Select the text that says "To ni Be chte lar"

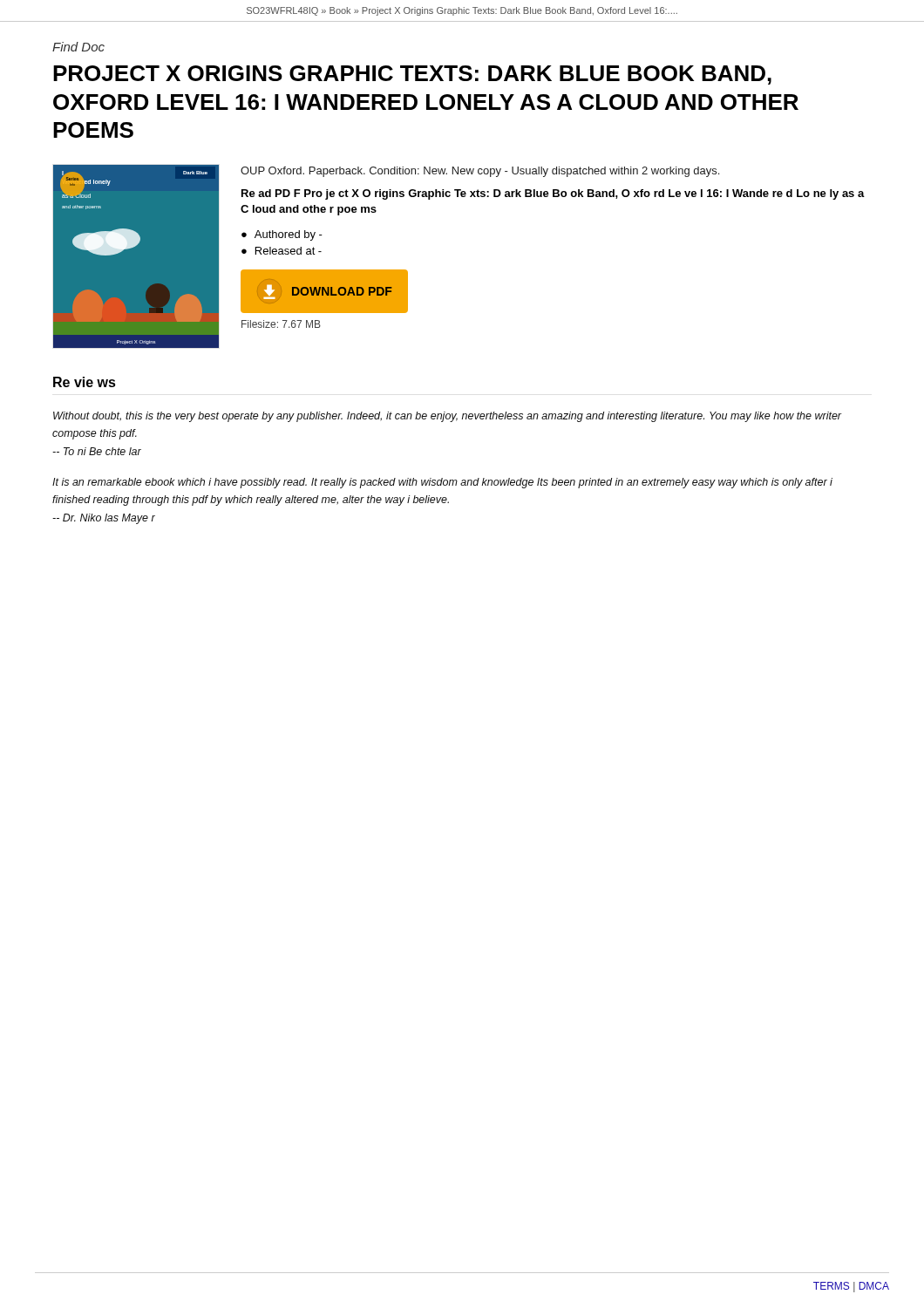click(x=97, y=451)
